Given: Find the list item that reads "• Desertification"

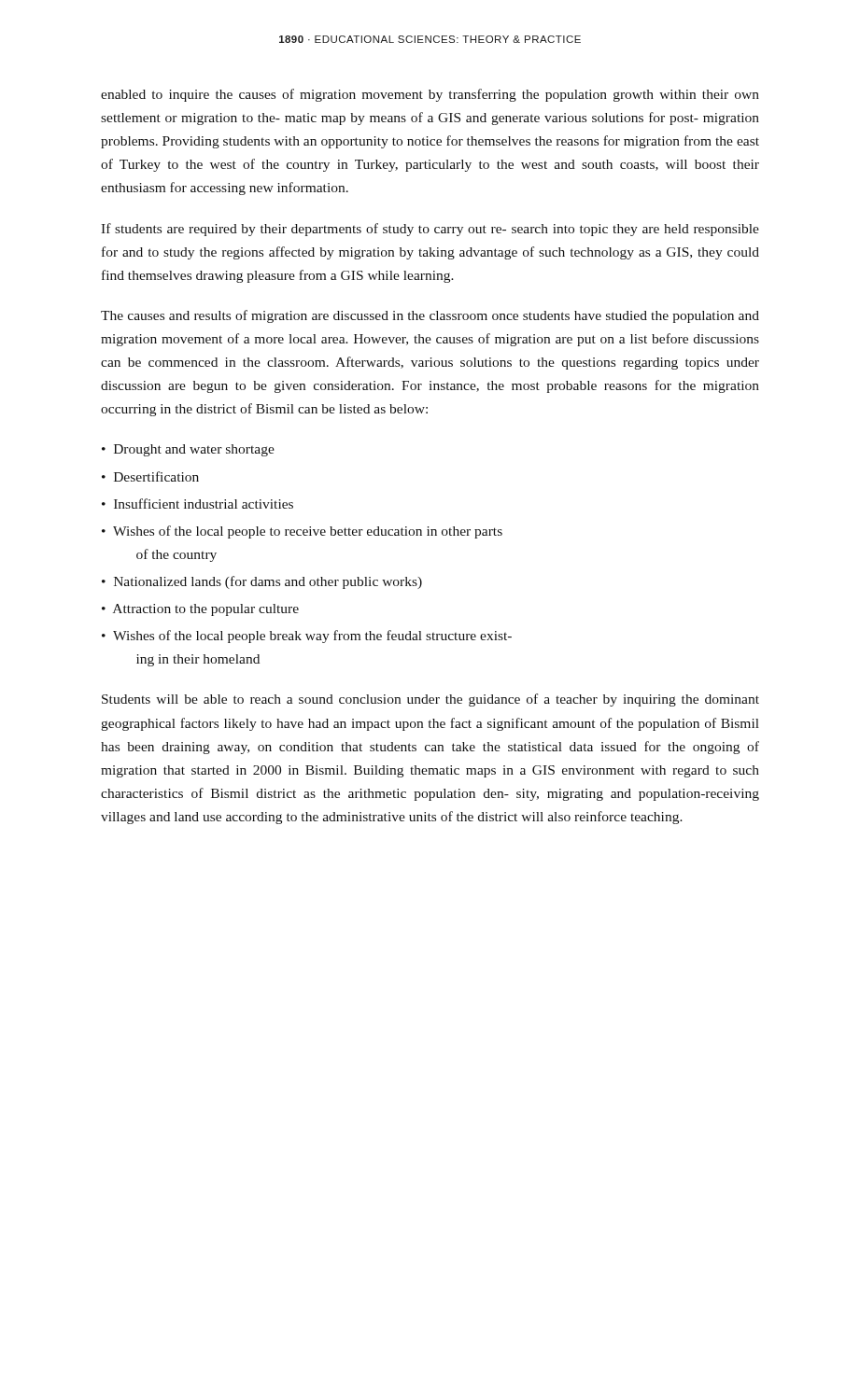Looking at the screenshot, I should (x=150, y=476).
